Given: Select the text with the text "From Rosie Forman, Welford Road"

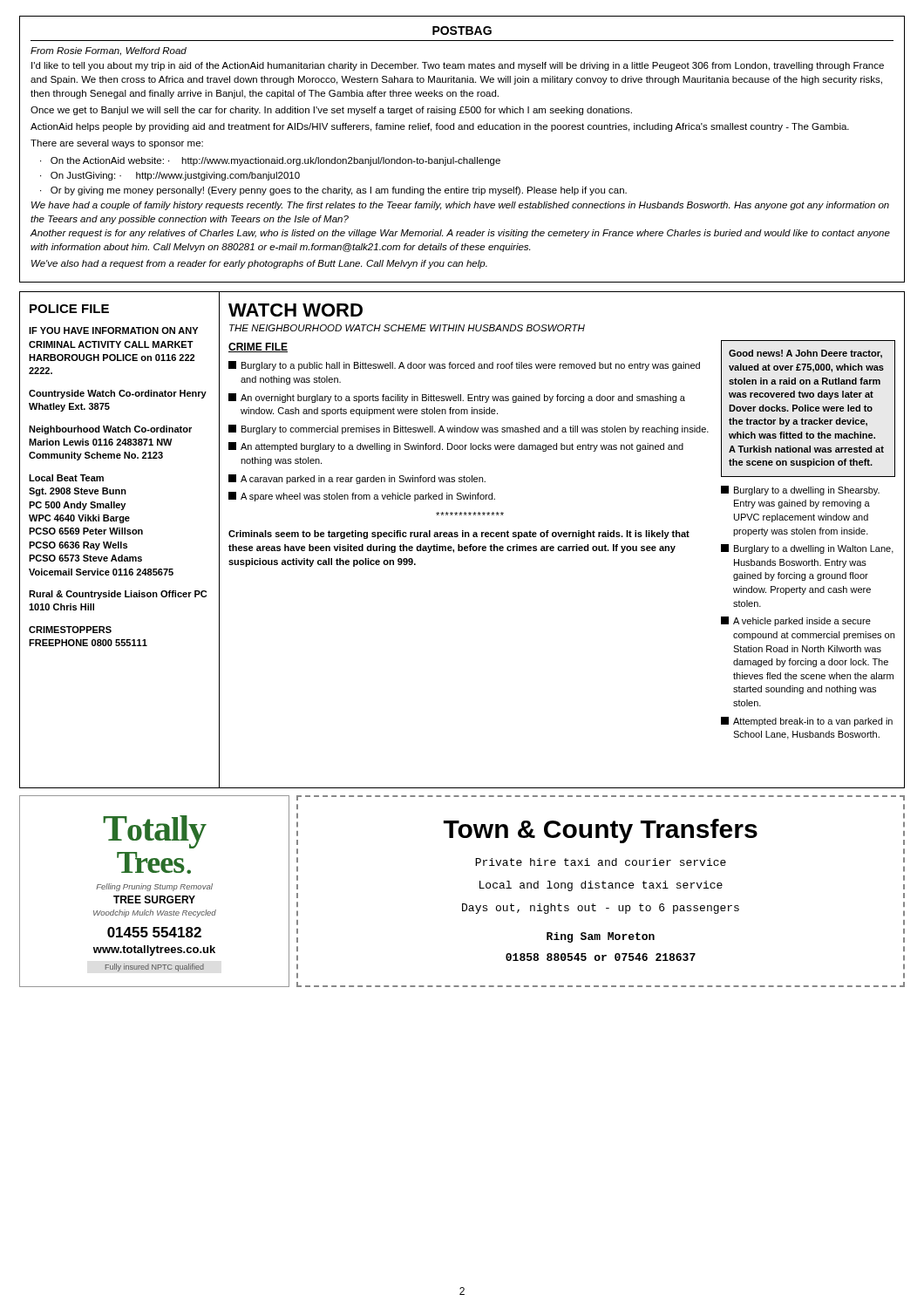Looking at the screenshot, I should tap(108, 51).
